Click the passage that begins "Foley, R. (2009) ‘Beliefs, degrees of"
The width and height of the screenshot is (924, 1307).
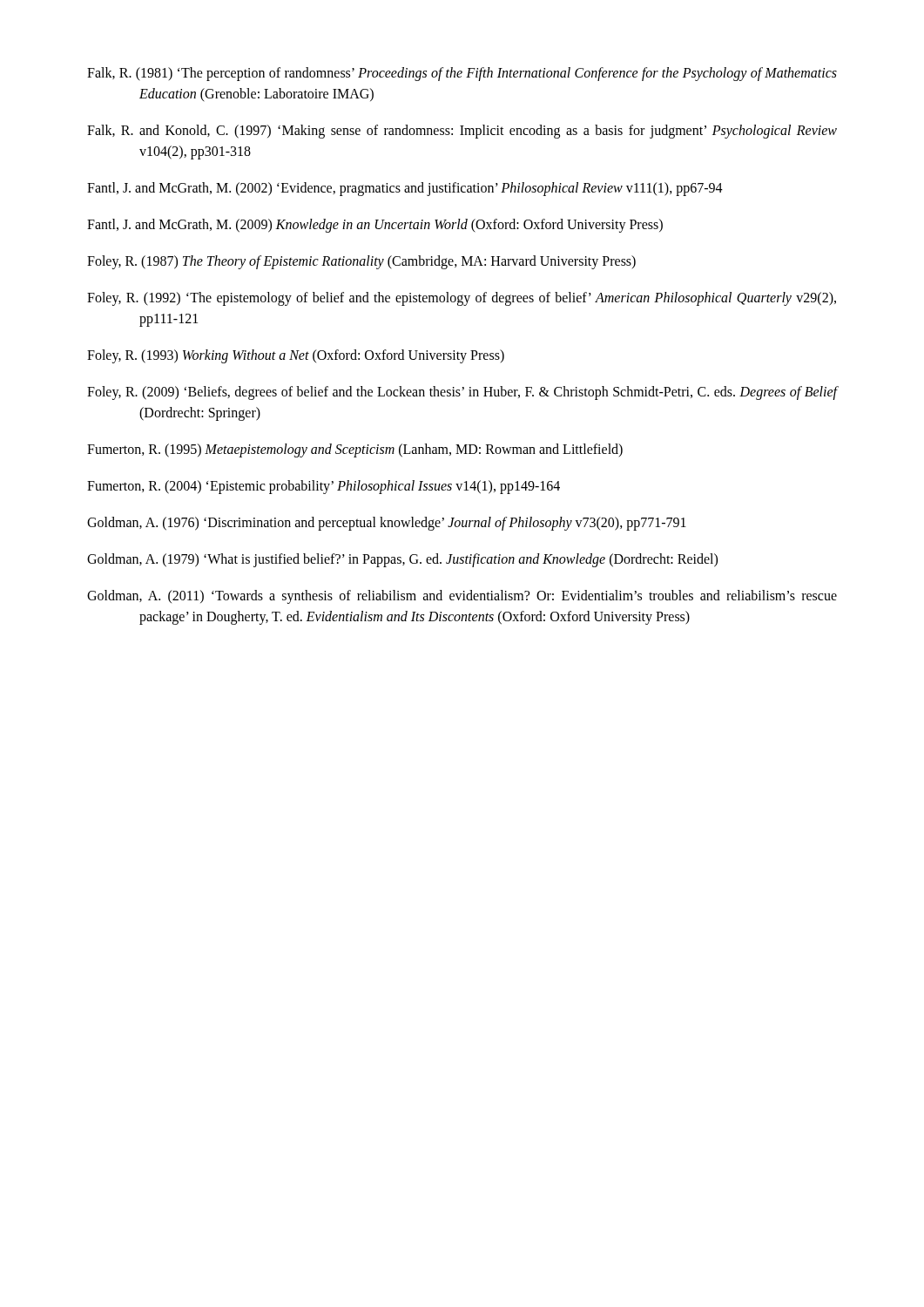(462, 402)
